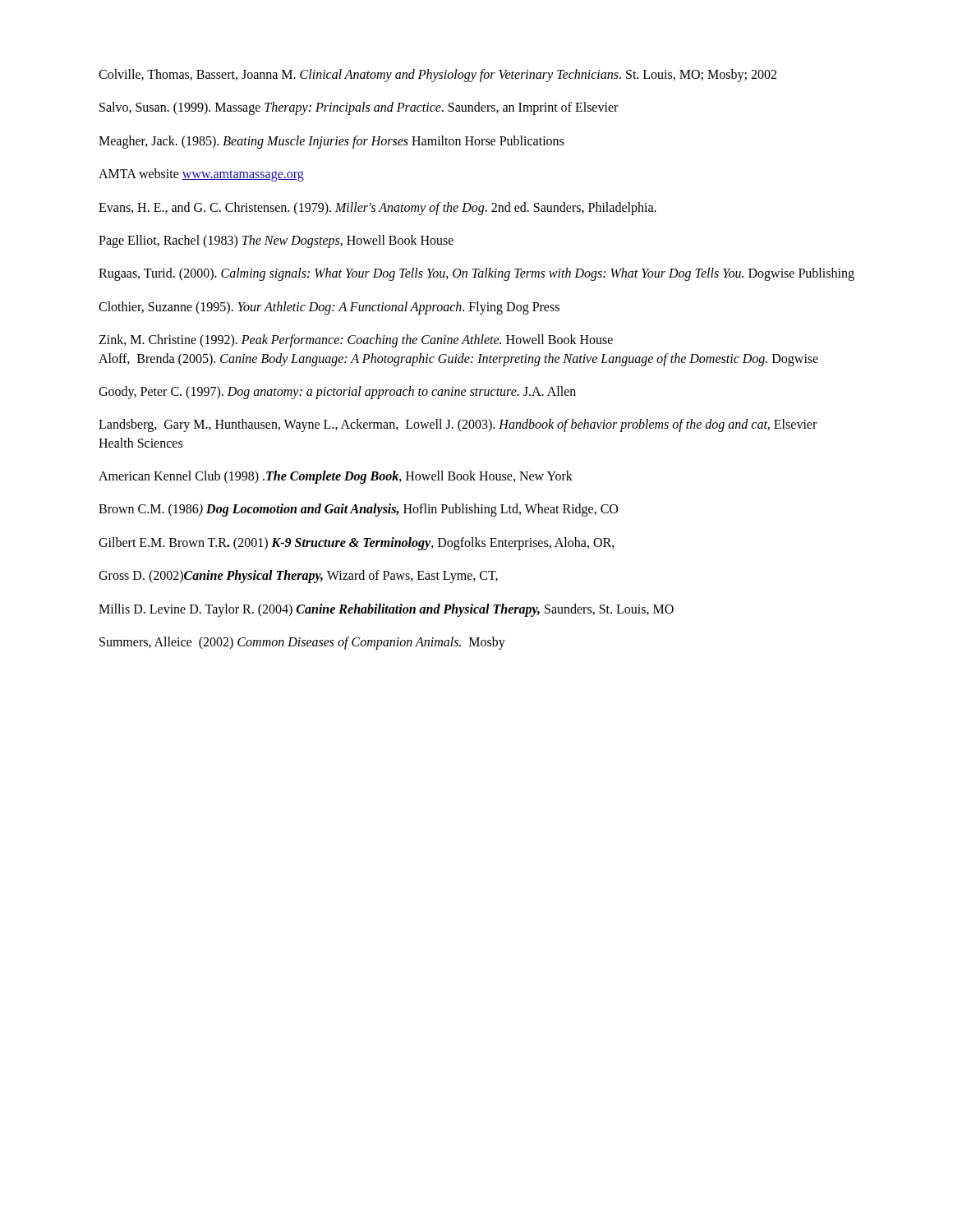Find the block starting "Brown C.M. (1986)"
The width and height of the screenshot is (953, 1232).
(x=359, y=509)
